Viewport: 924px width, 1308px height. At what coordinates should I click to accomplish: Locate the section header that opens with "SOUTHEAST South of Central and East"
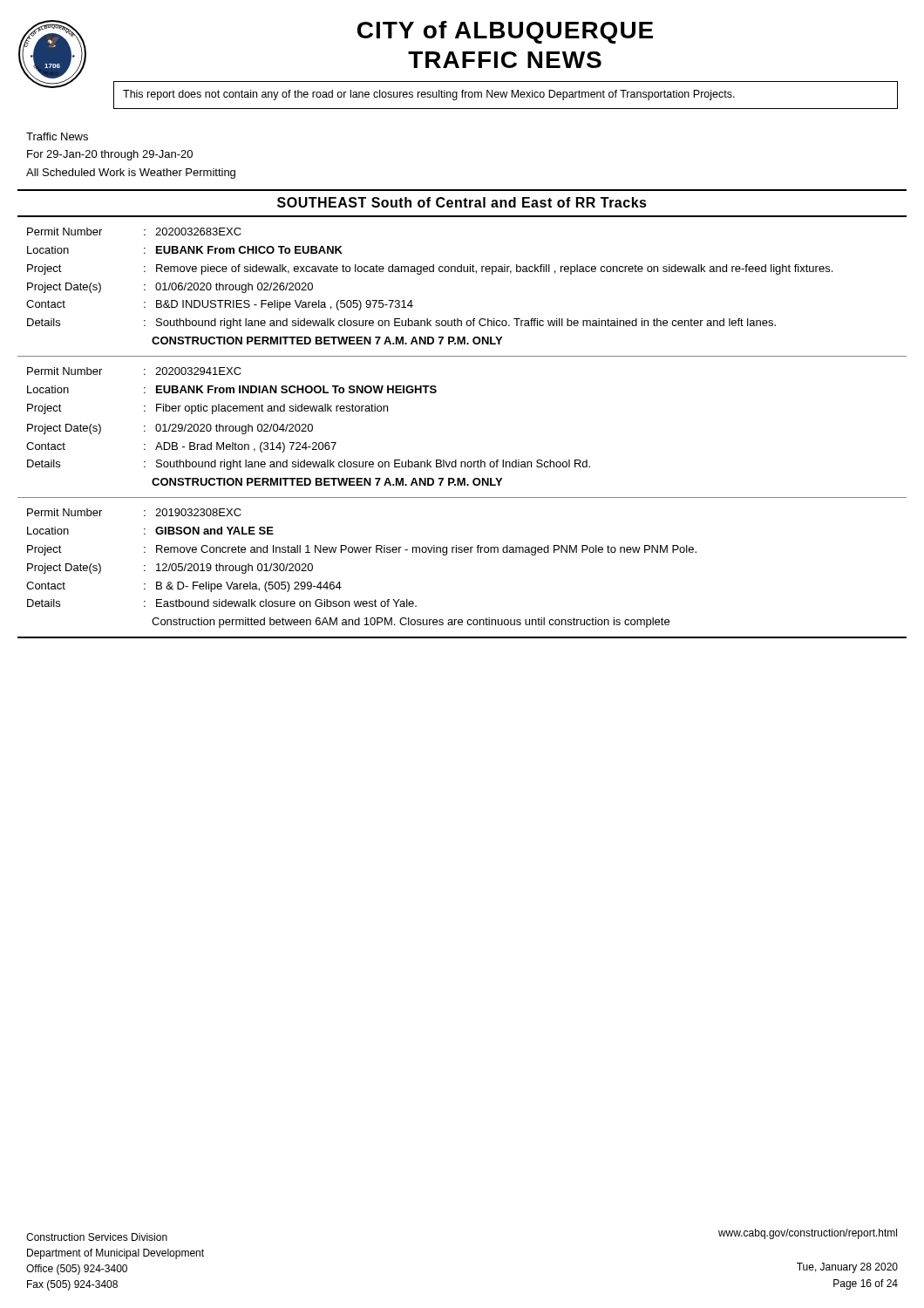point(462,203)
